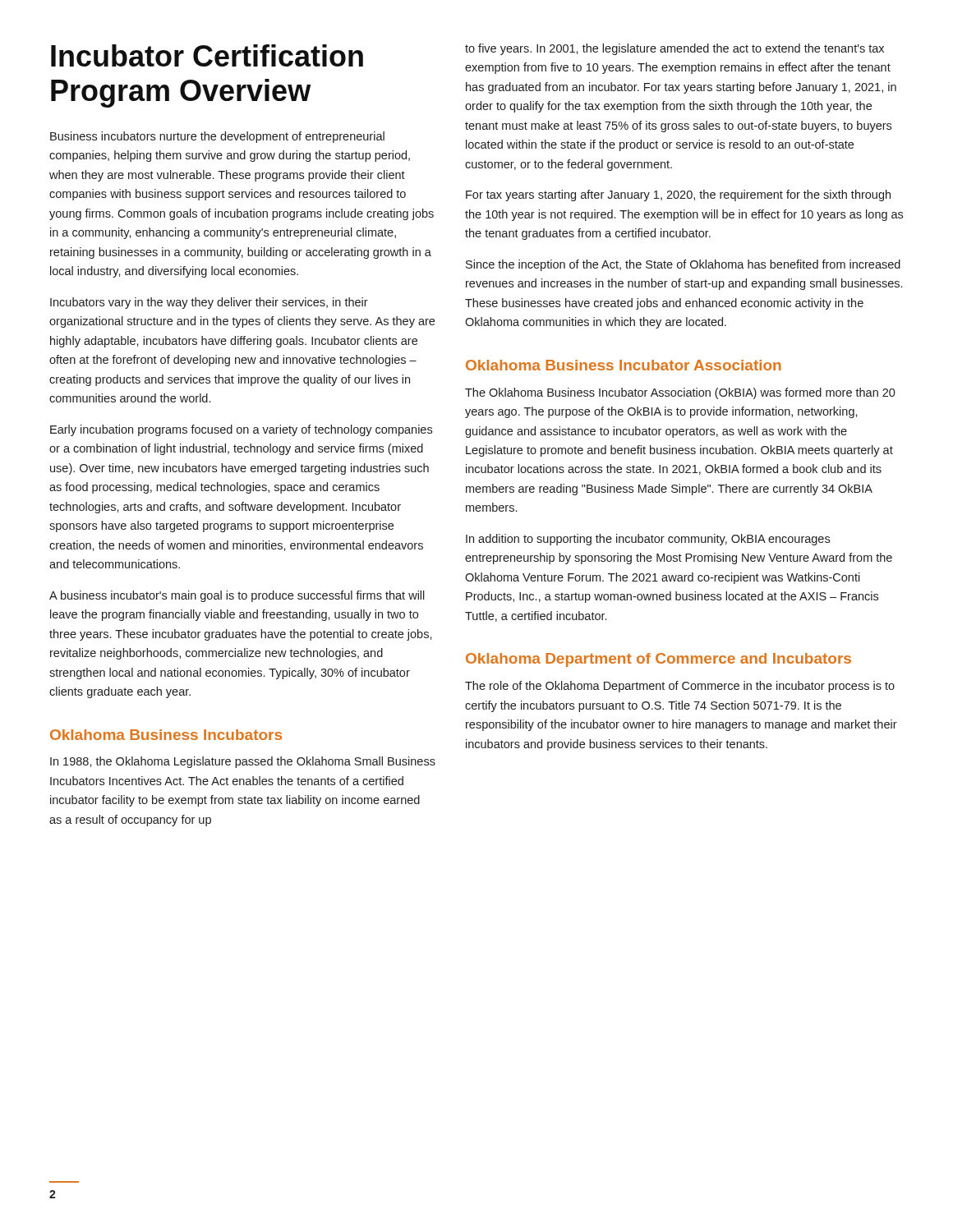Viewport: 953px width, 1232px height.
Task: Click on the text block that reads "Early incubation programs focused"
Action: pos(242,497)
